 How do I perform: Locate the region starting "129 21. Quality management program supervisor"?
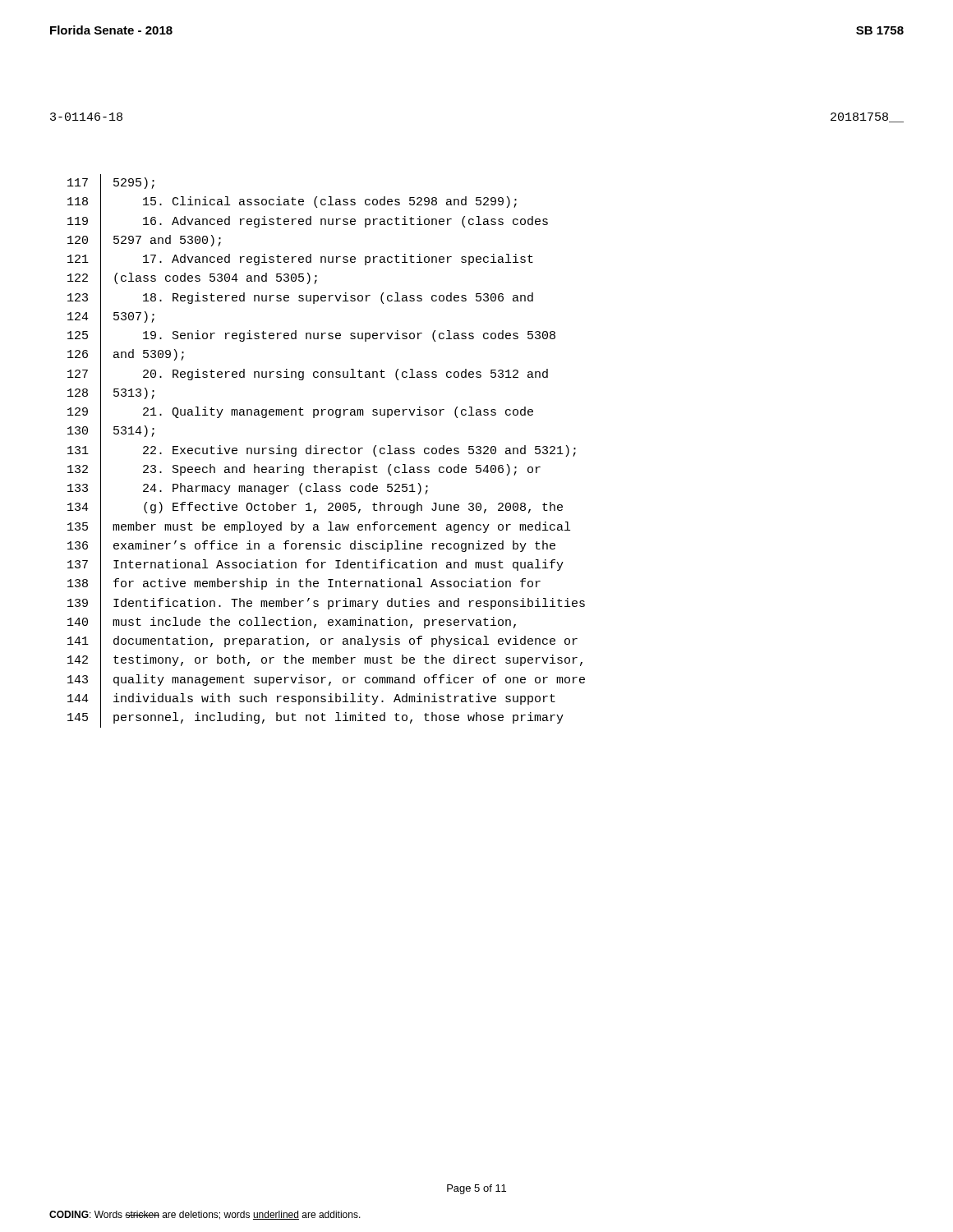click(x=292, y=413)
